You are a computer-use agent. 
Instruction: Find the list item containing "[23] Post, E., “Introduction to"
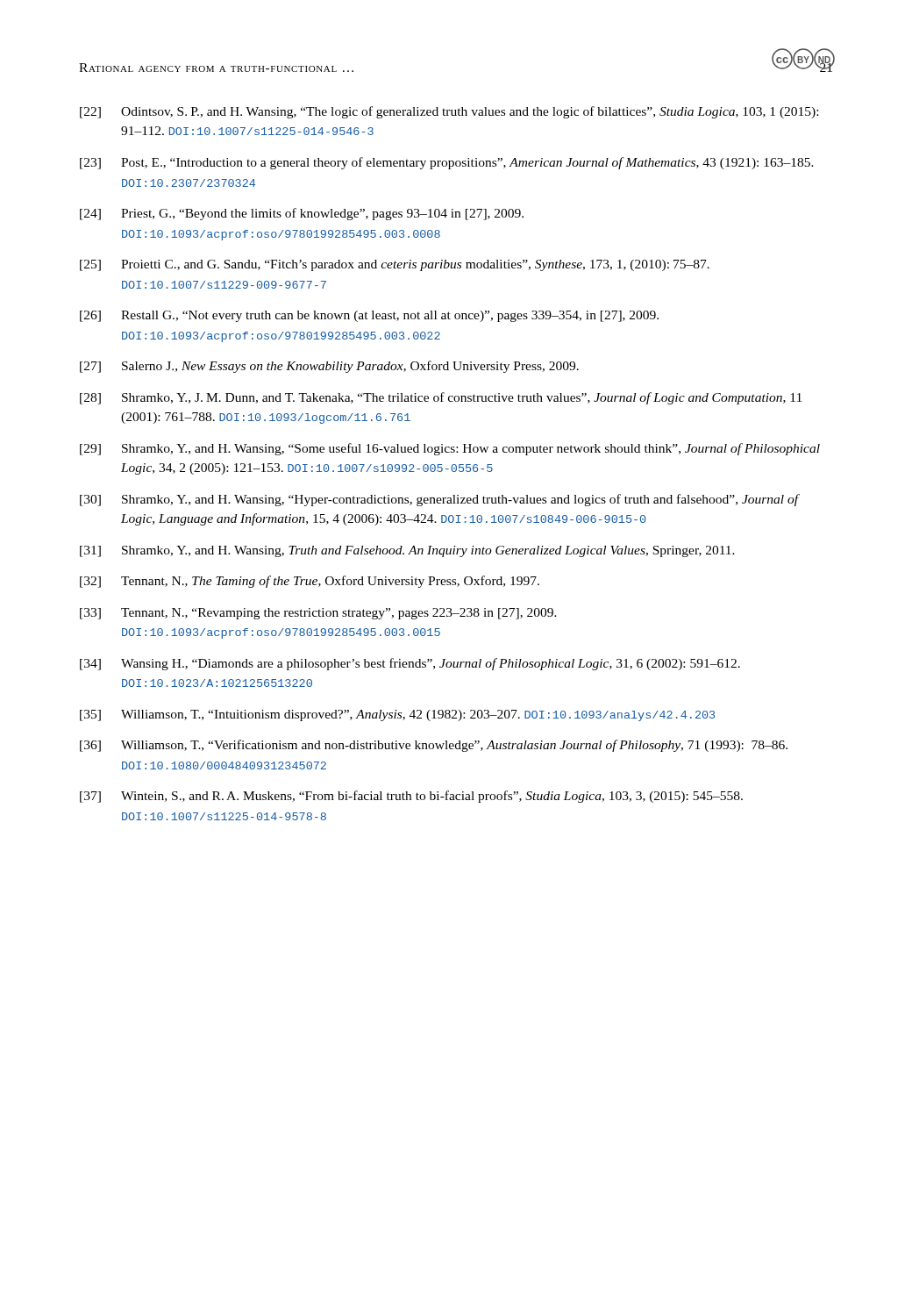[456, 172]
